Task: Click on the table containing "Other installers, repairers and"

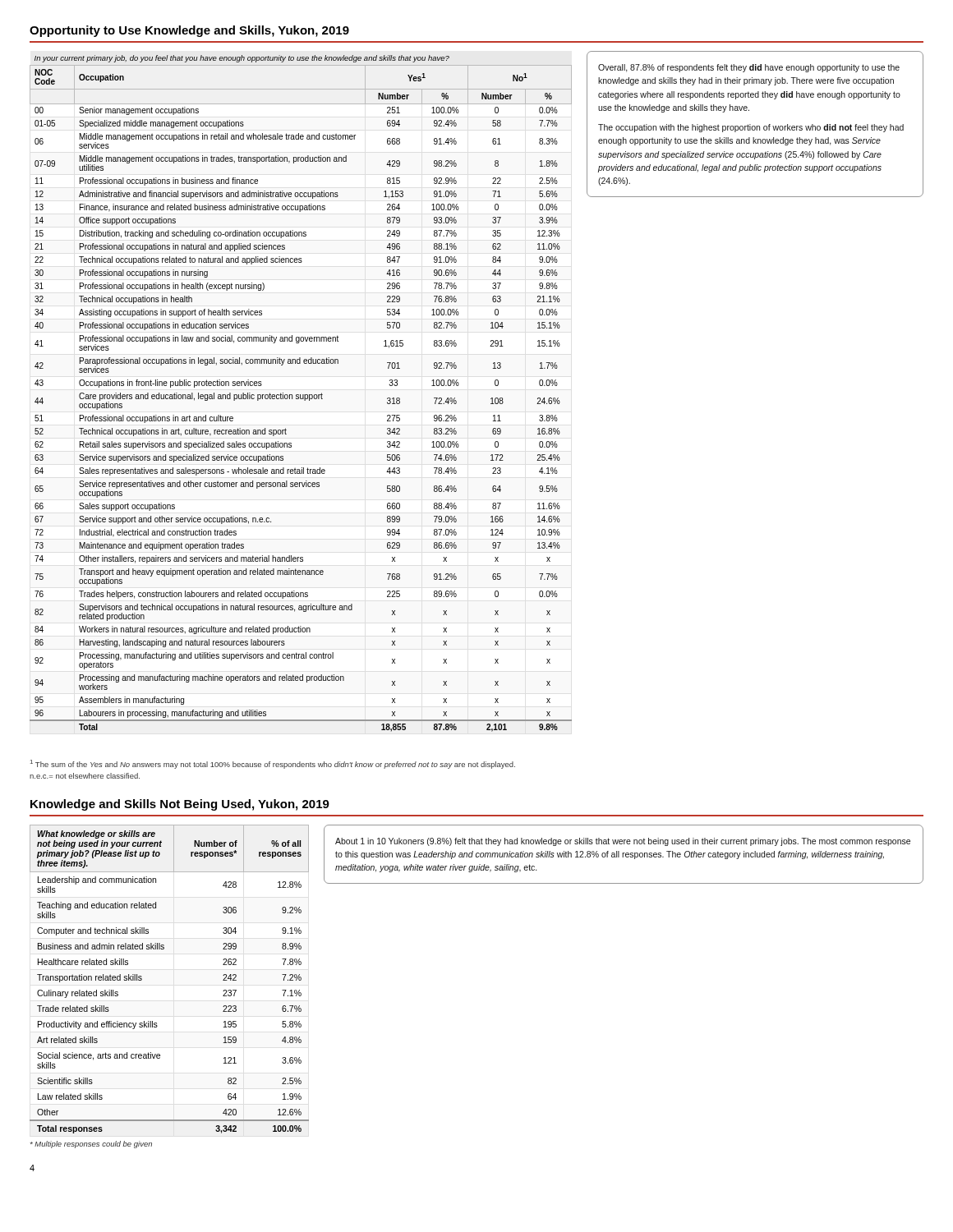Action: click(301, 393)
